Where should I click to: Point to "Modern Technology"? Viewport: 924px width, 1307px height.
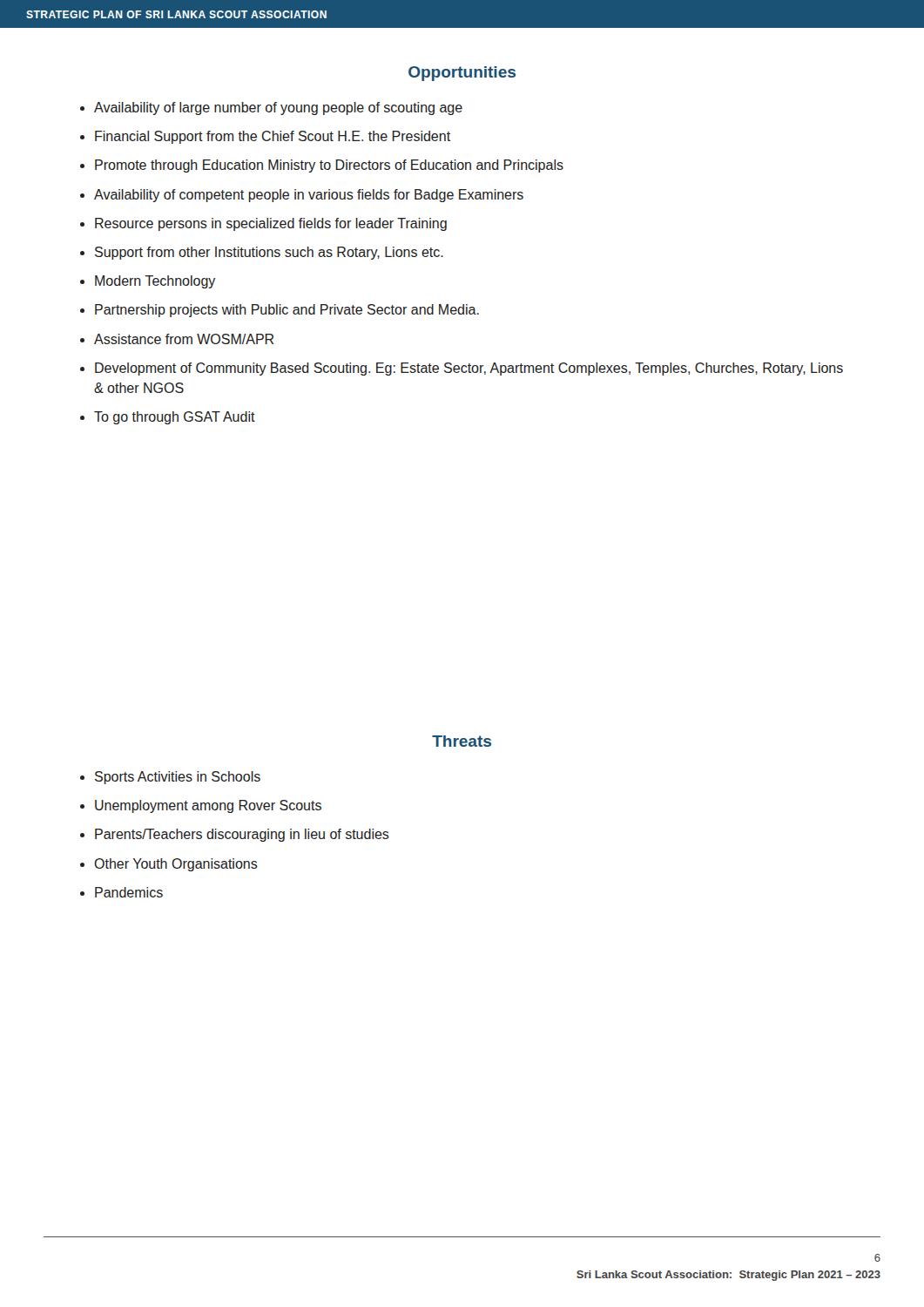pos(155,282)
